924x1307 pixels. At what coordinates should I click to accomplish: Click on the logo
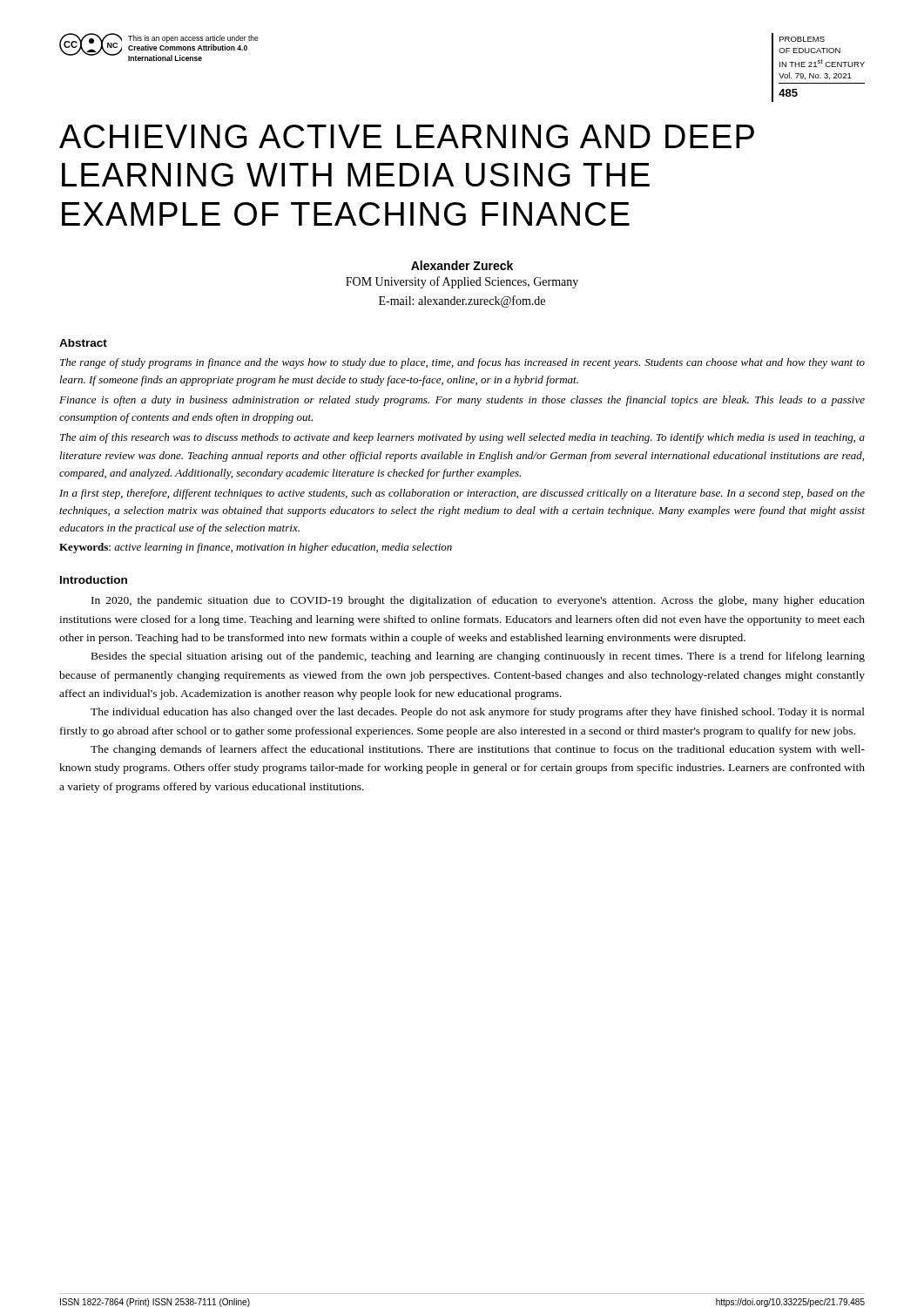click(159, 48)
